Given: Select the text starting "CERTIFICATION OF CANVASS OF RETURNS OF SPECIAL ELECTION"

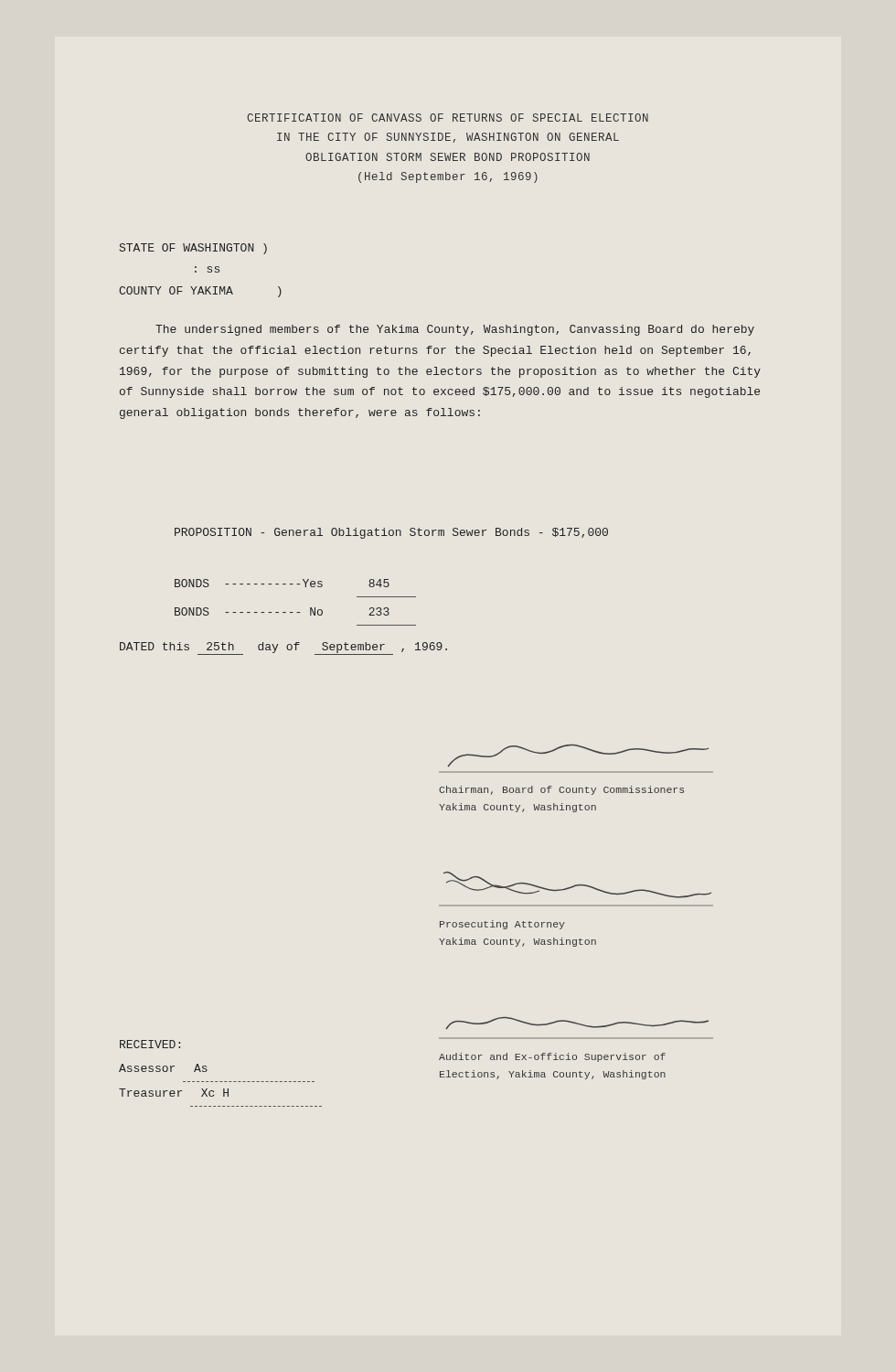Looking at the screenshot, I should tap(448, 148).
